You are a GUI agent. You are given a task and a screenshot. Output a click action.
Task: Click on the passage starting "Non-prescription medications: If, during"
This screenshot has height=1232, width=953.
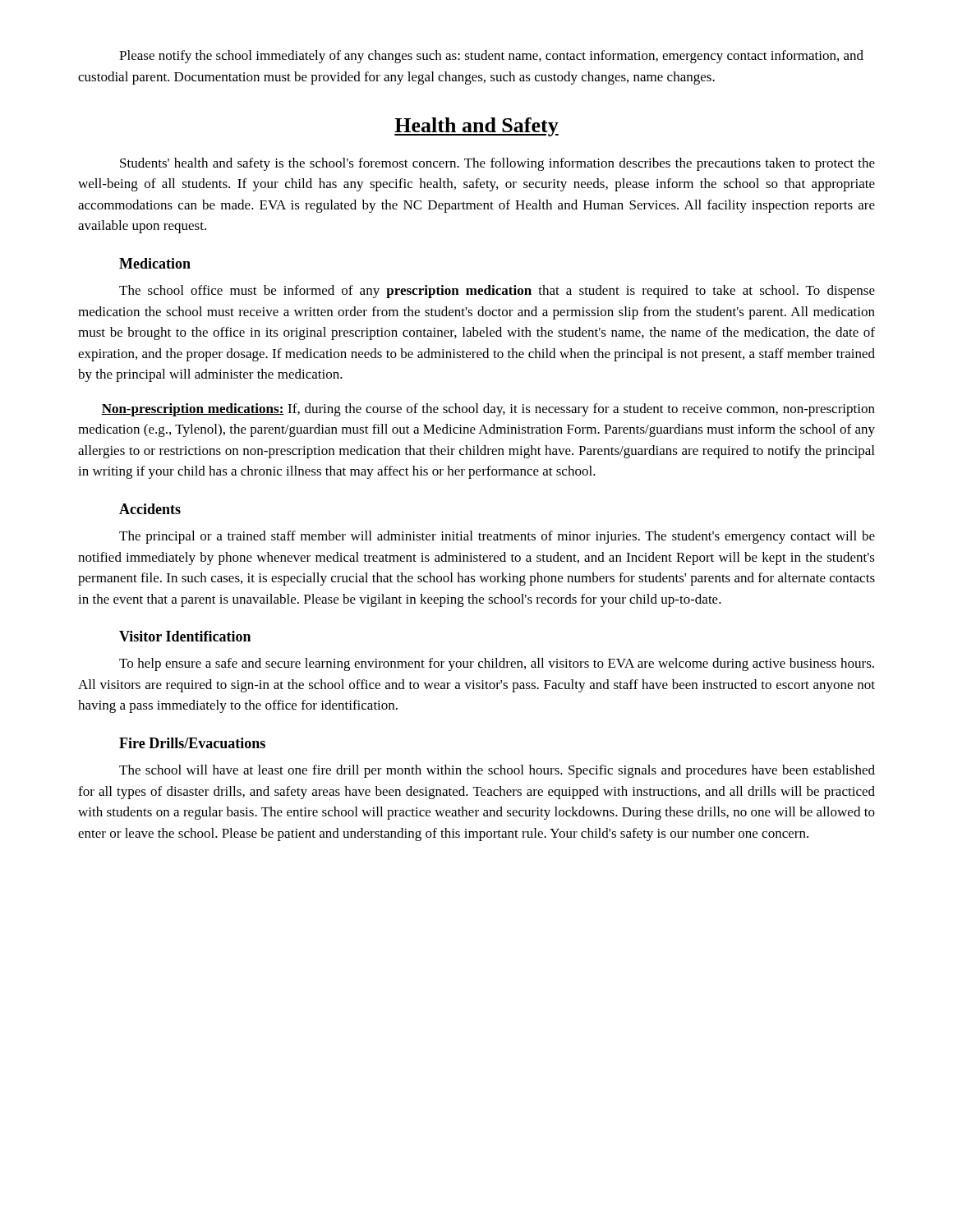(x=476, y=440)
